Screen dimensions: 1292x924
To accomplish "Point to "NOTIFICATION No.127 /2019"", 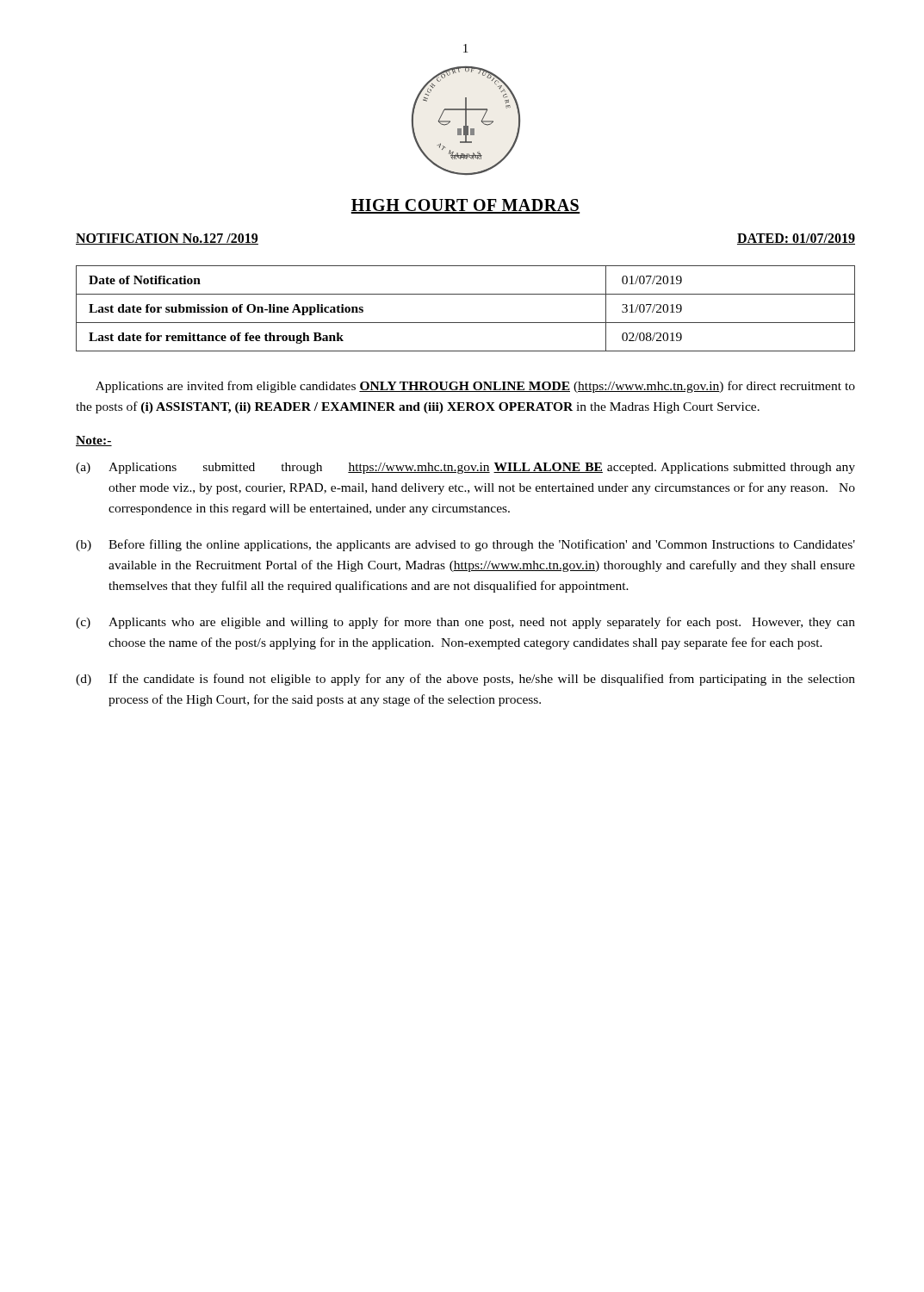I will coord(167,238).
